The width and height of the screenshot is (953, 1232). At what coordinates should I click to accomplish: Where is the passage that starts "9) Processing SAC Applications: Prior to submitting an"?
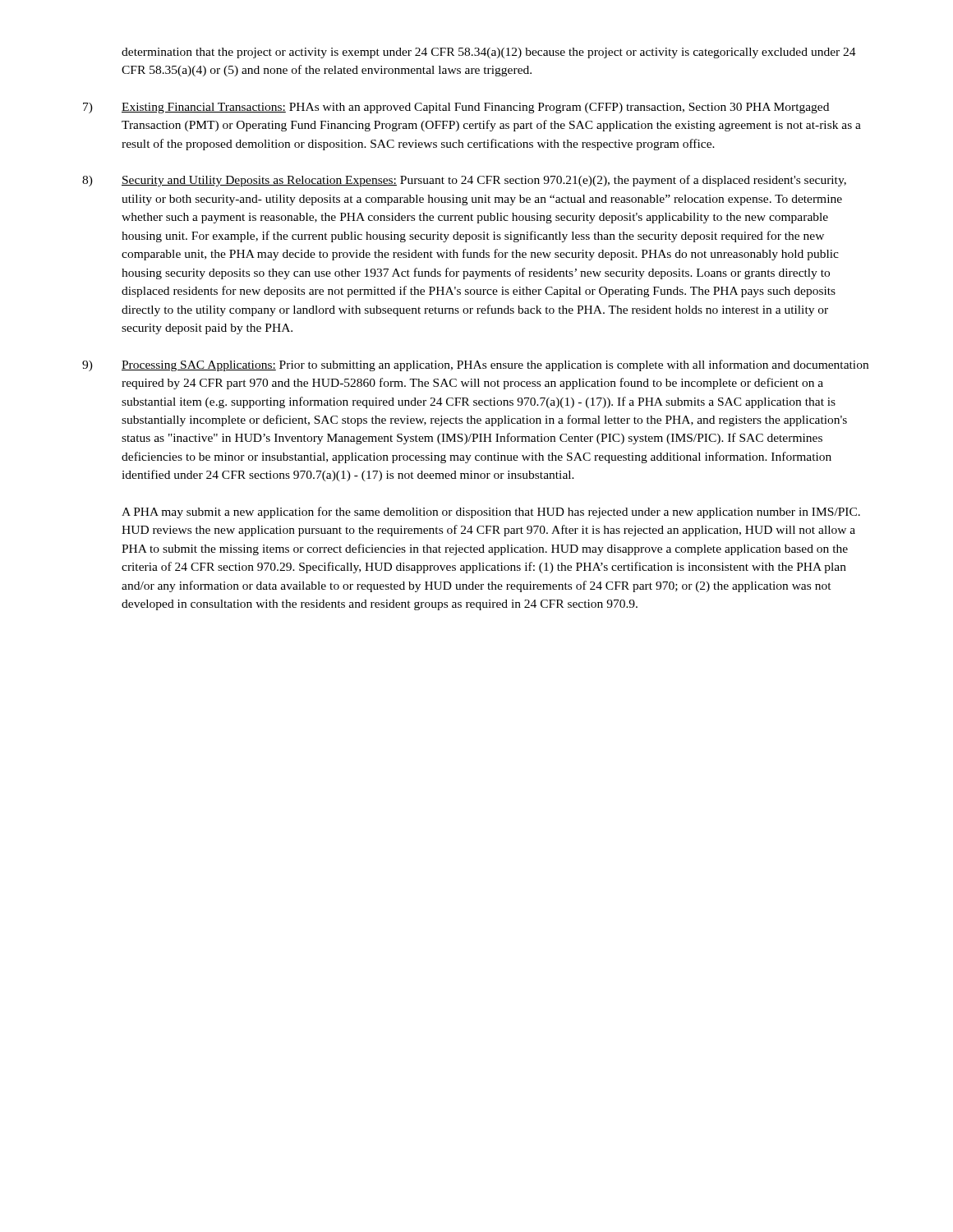point(476,420)
